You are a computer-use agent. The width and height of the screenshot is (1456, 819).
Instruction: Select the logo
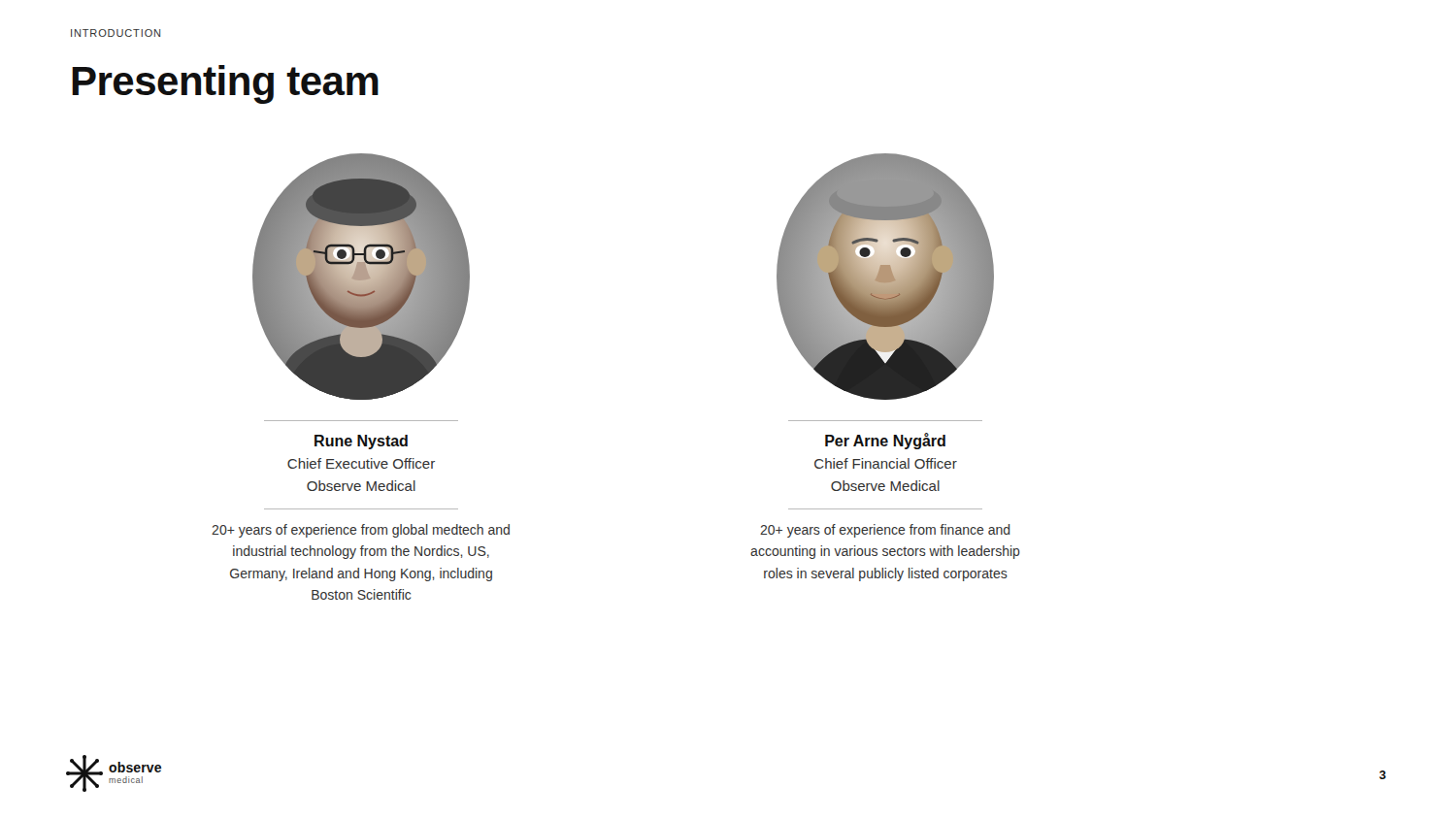click(x=114, y=773)
